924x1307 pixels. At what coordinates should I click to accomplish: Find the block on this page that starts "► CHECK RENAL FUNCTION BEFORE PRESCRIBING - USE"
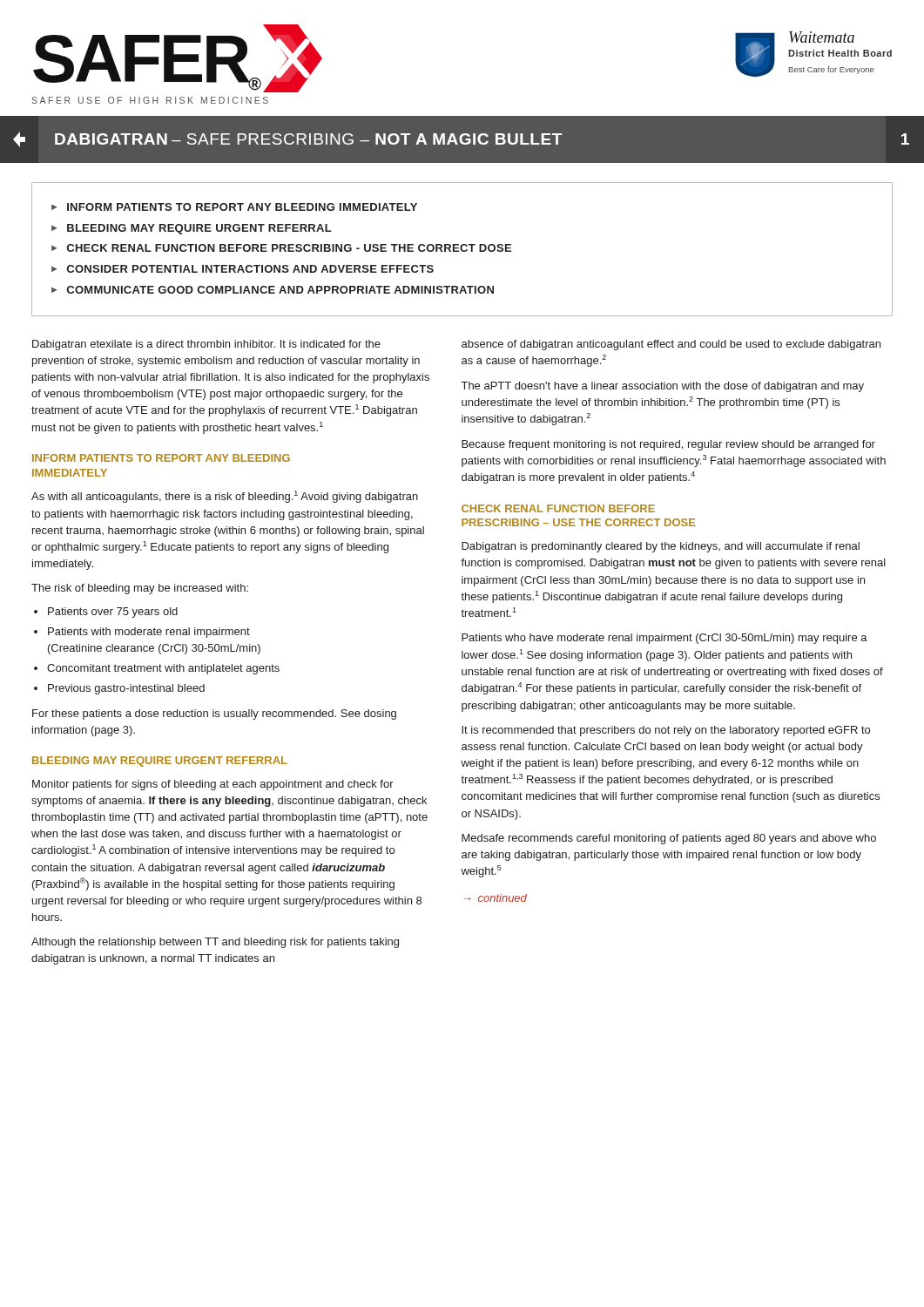(x=281, y=249)
